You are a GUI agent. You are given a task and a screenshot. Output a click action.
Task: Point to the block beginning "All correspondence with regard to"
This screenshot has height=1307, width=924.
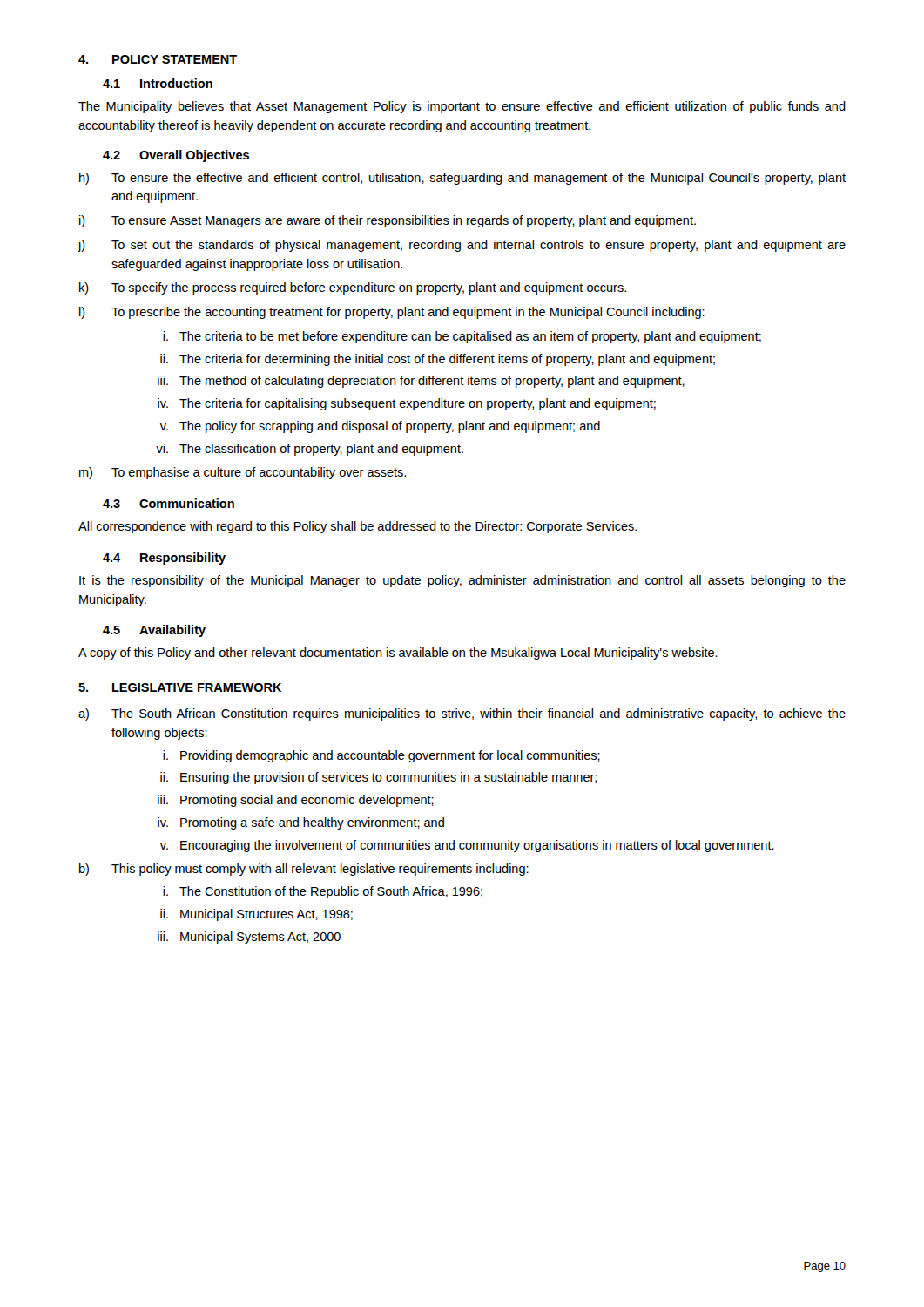[x=358, y=526]
